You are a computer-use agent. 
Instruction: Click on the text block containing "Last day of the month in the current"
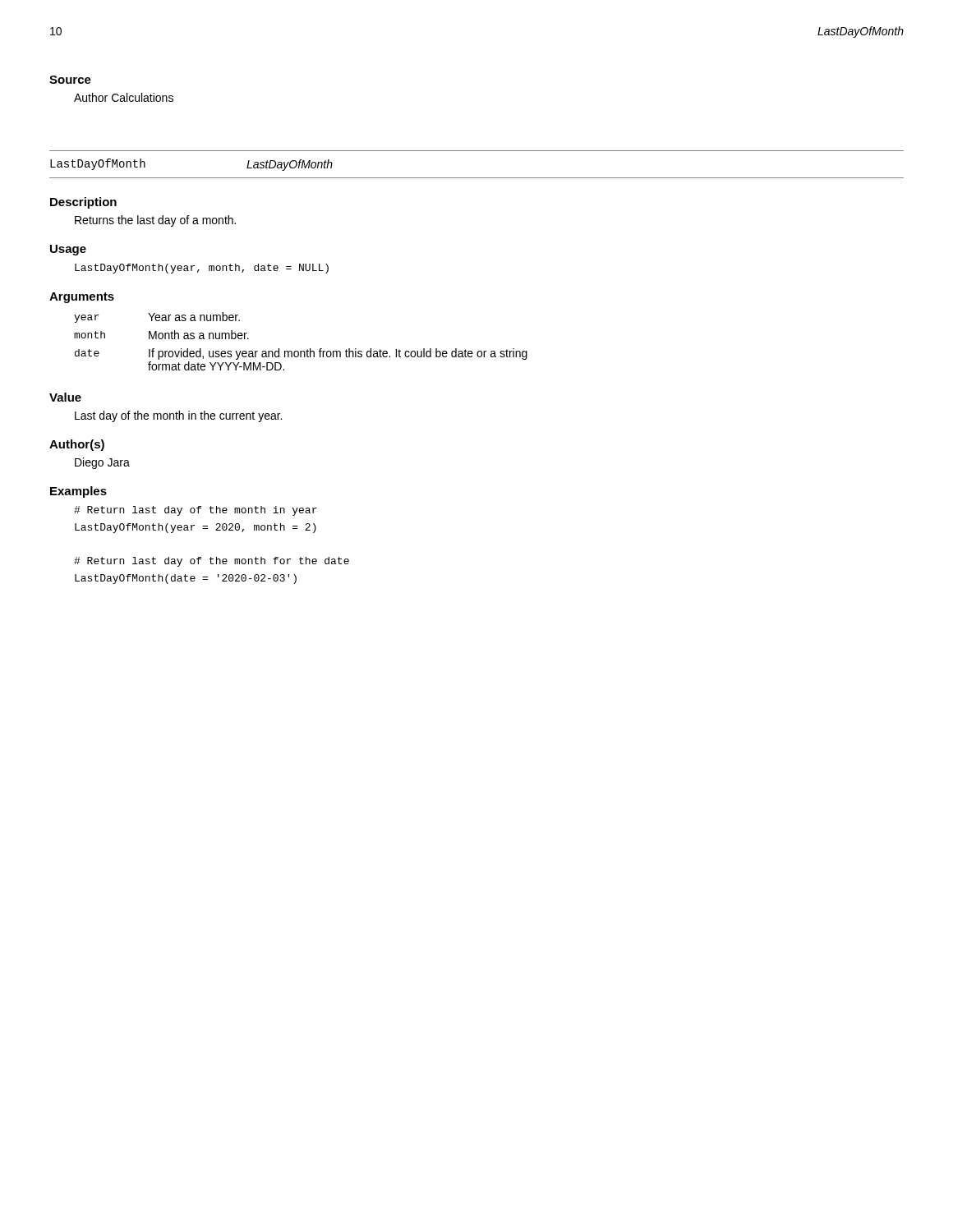coord(178,416)
